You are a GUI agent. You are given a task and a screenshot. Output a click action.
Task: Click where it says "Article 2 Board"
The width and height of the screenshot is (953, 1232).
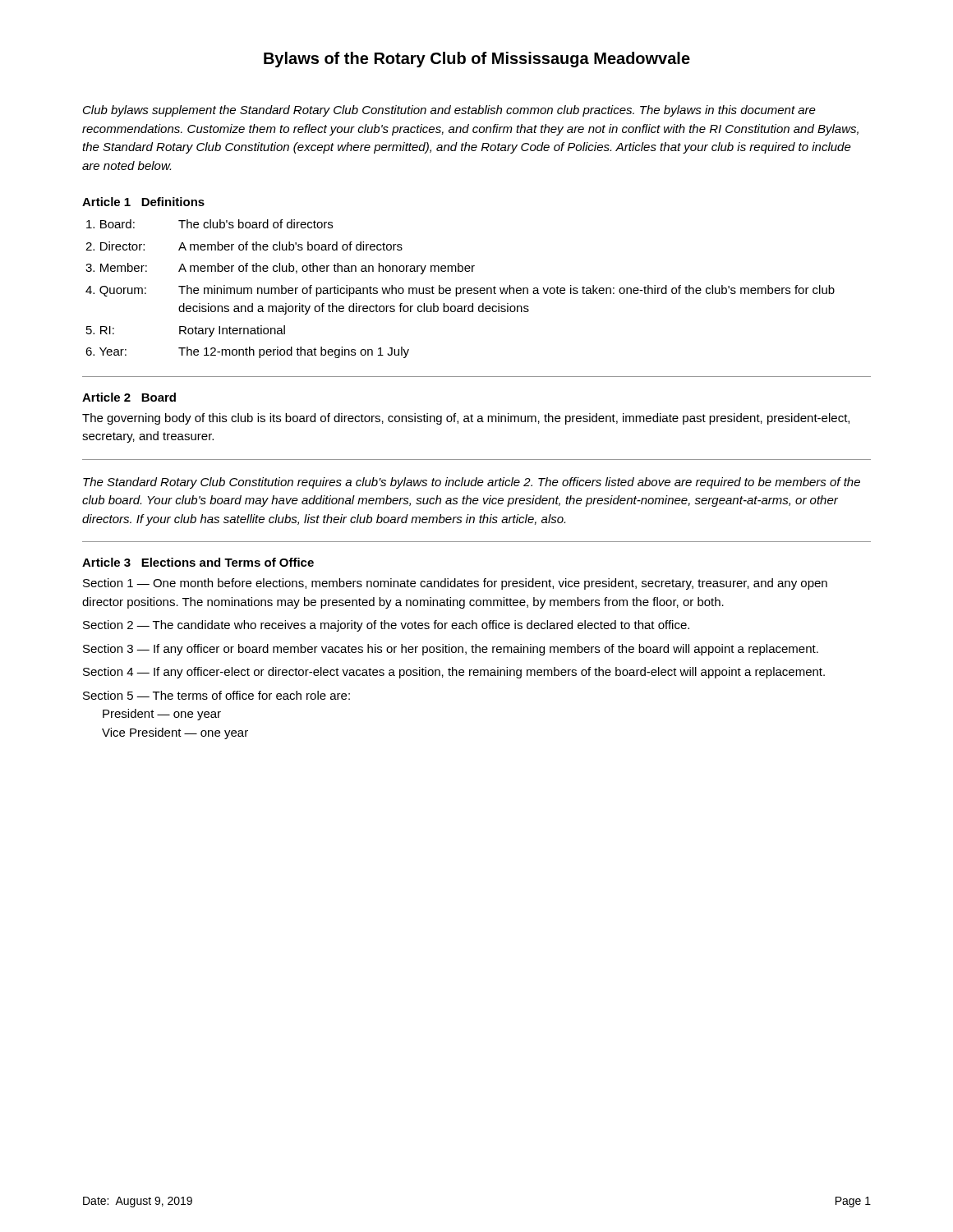129,397
